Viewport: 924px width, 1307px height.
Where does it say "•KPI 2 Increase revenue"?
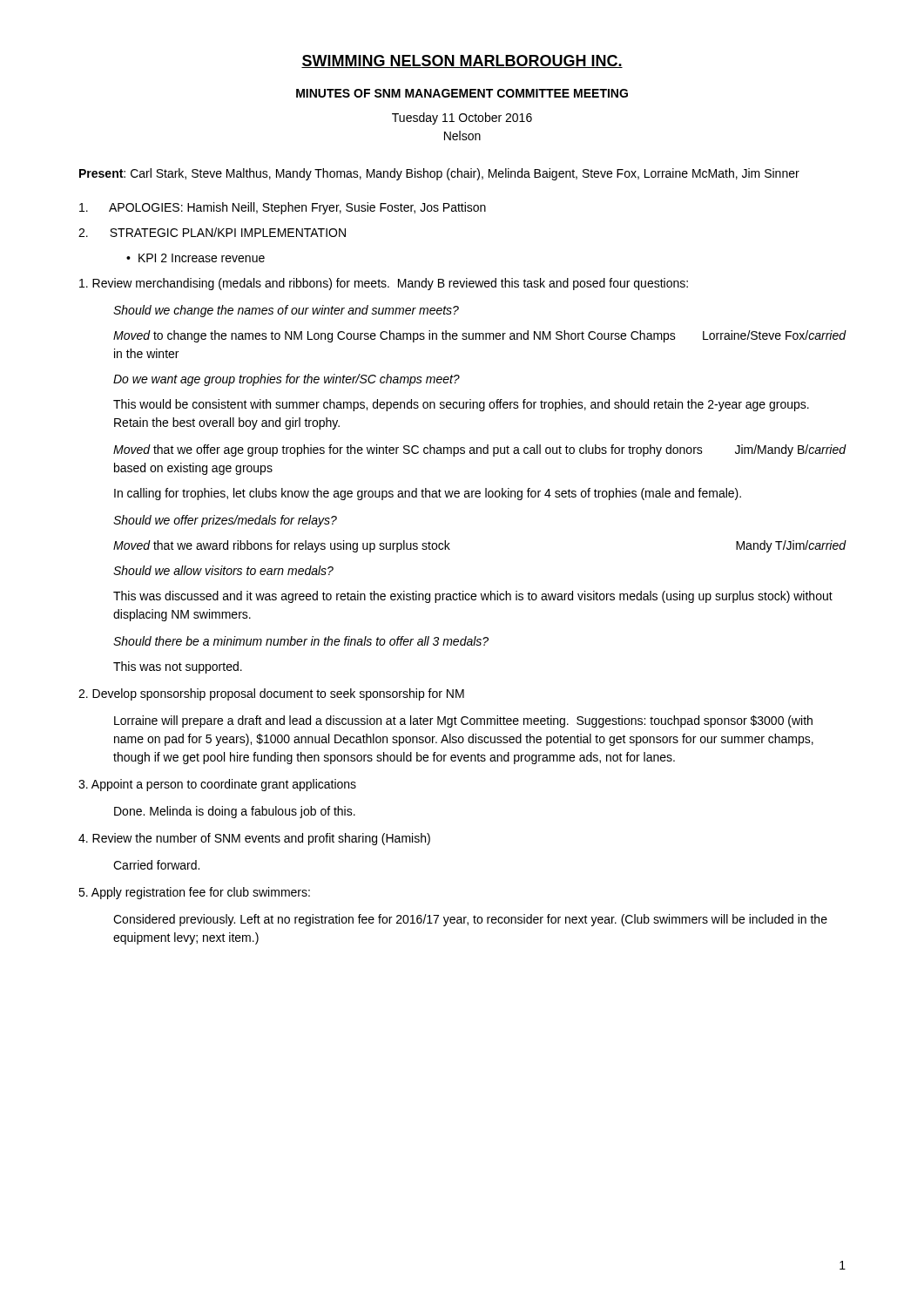click(196, 258)
